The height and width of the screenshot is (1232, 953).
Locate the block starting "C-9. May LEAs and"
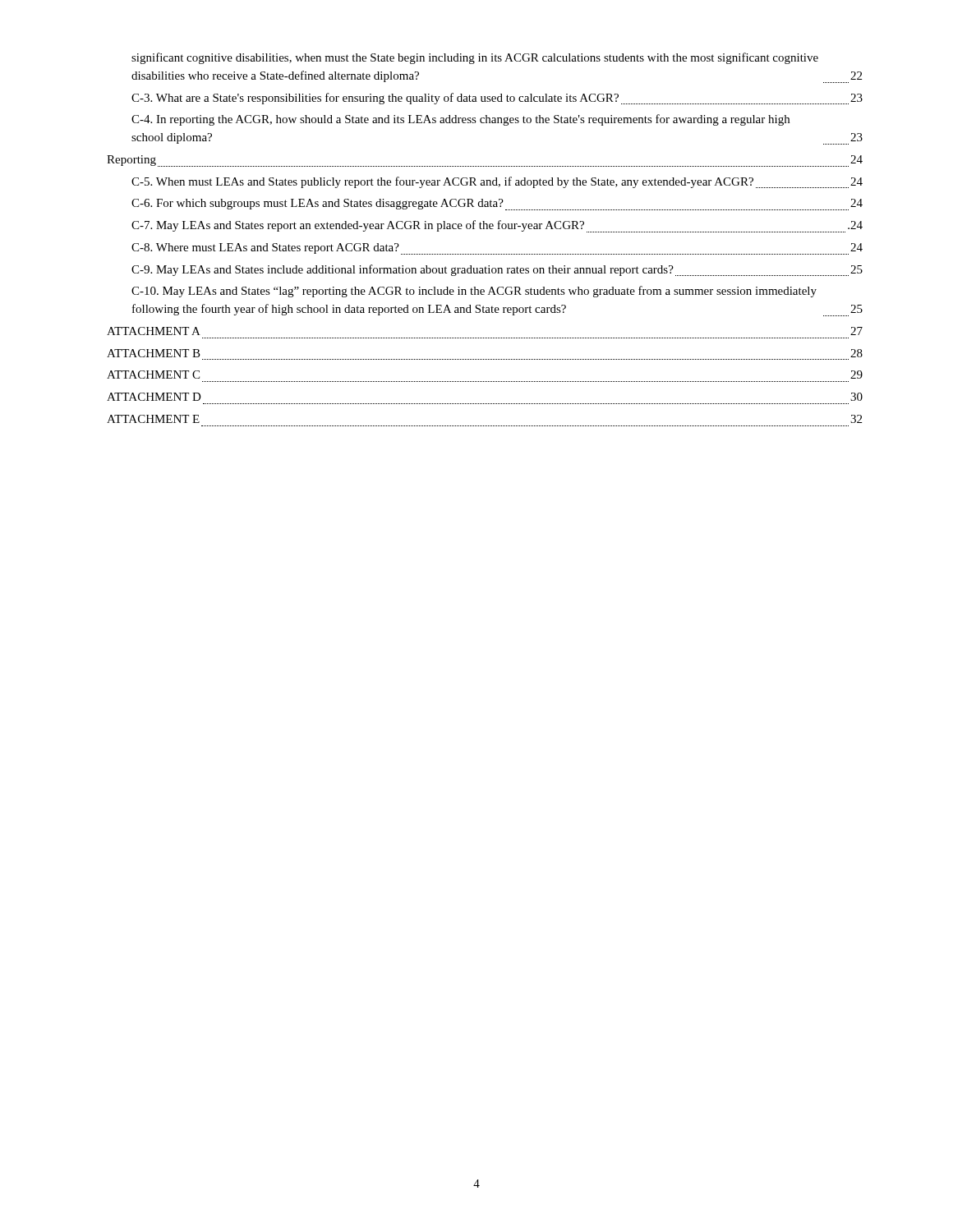(x=485, y=270)
